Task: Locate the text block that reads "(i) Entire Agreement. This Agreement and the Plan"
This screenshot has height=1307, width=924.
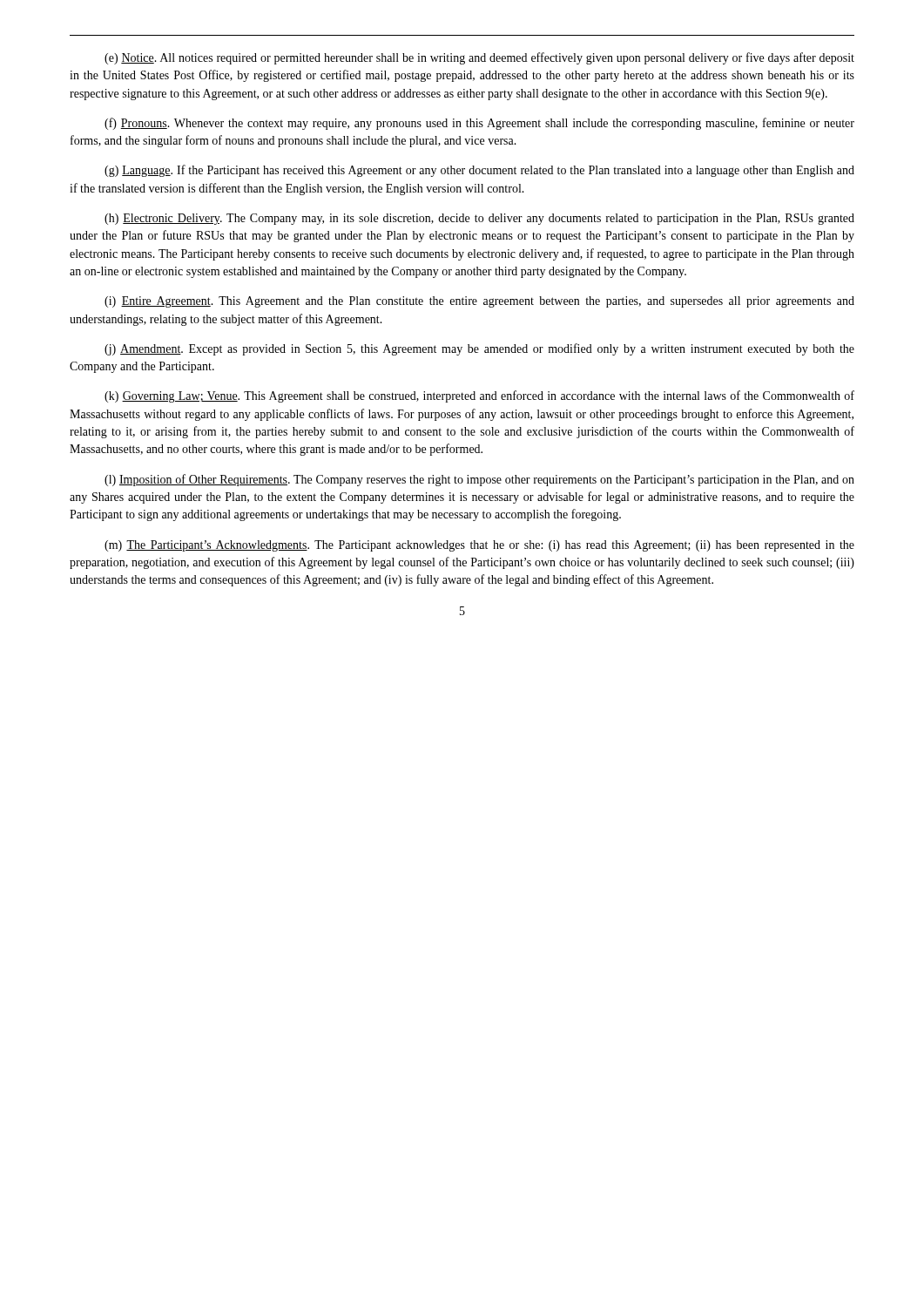Action: click(x=462, y=310)
